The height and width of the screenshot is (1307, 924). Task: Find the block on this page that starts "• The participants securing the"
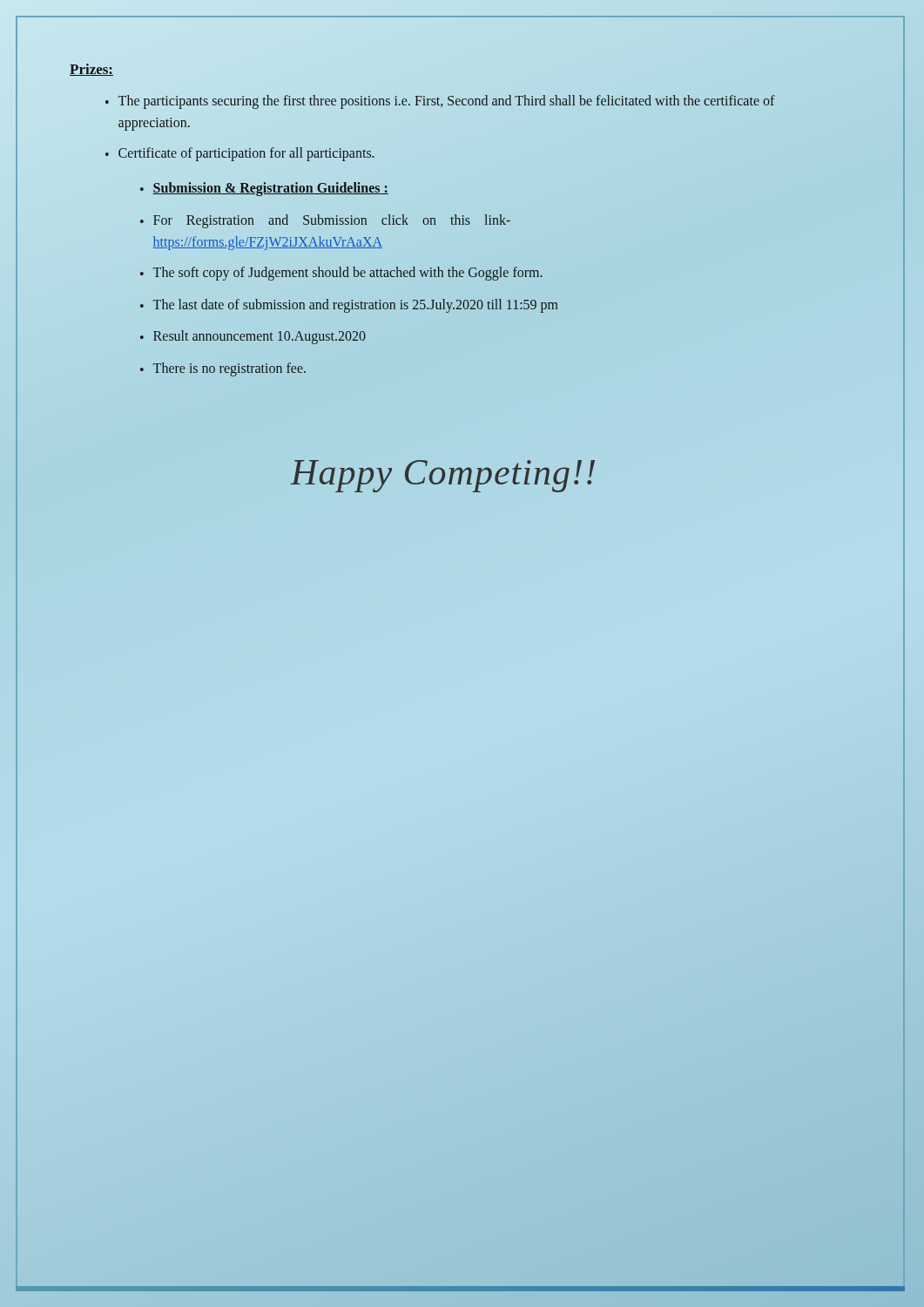pyautogui.click(x=462, y=112)
